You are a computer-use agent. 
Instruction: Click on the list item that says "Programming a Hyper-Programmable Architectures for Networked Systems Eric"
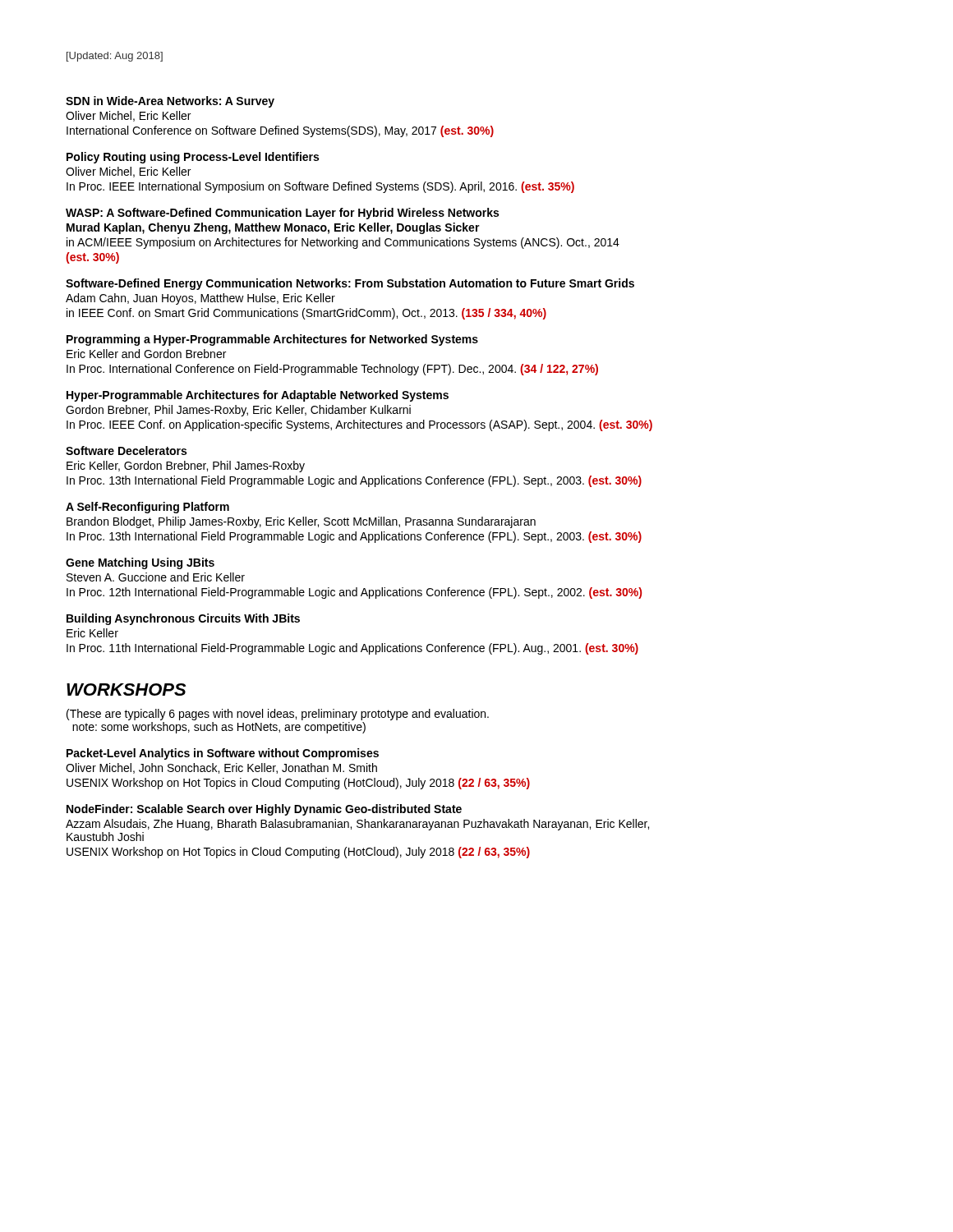click(476, 354)
